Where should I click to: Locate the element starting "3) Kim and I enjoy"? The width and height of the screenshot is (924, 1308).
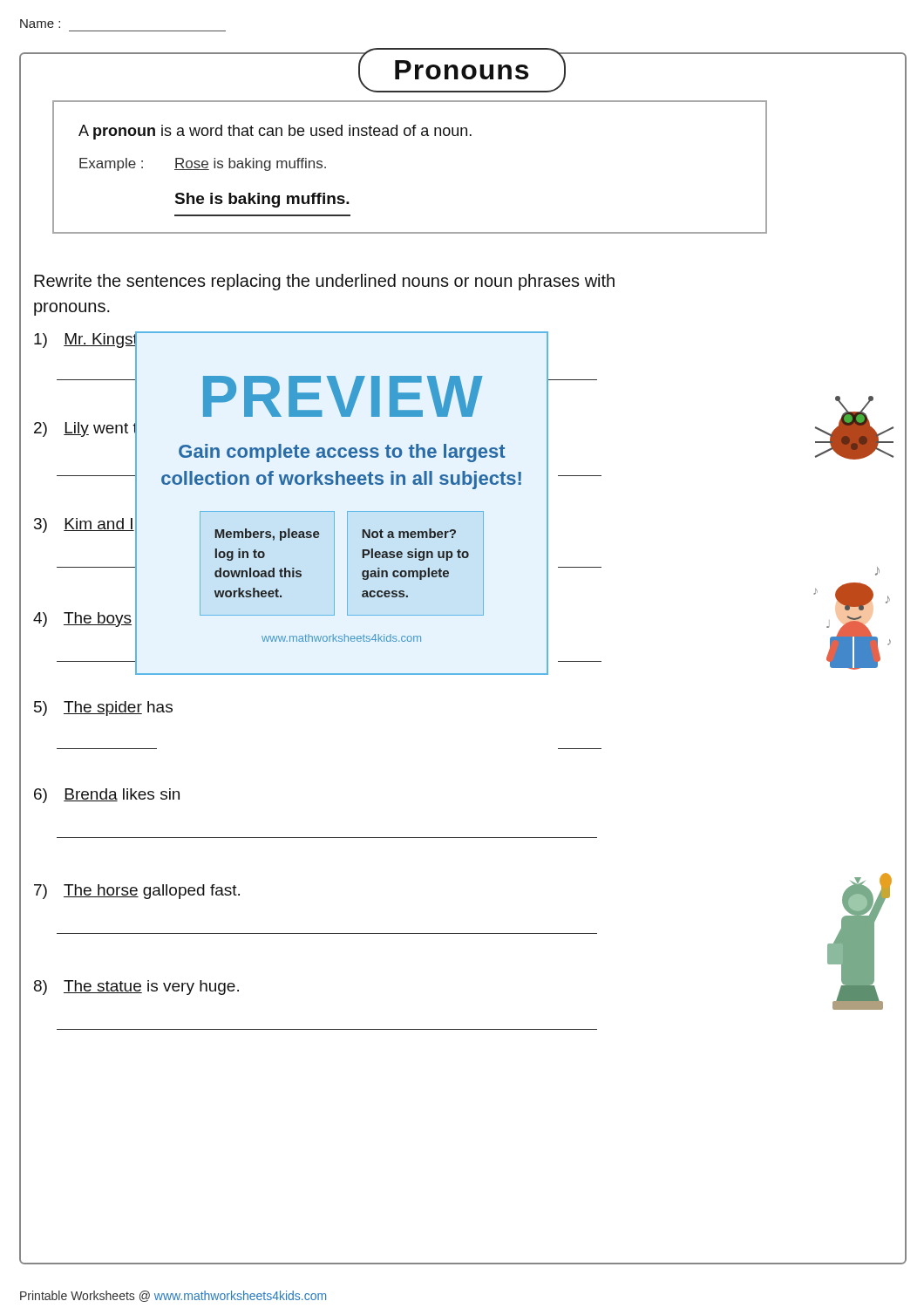[x=106, y=524]
